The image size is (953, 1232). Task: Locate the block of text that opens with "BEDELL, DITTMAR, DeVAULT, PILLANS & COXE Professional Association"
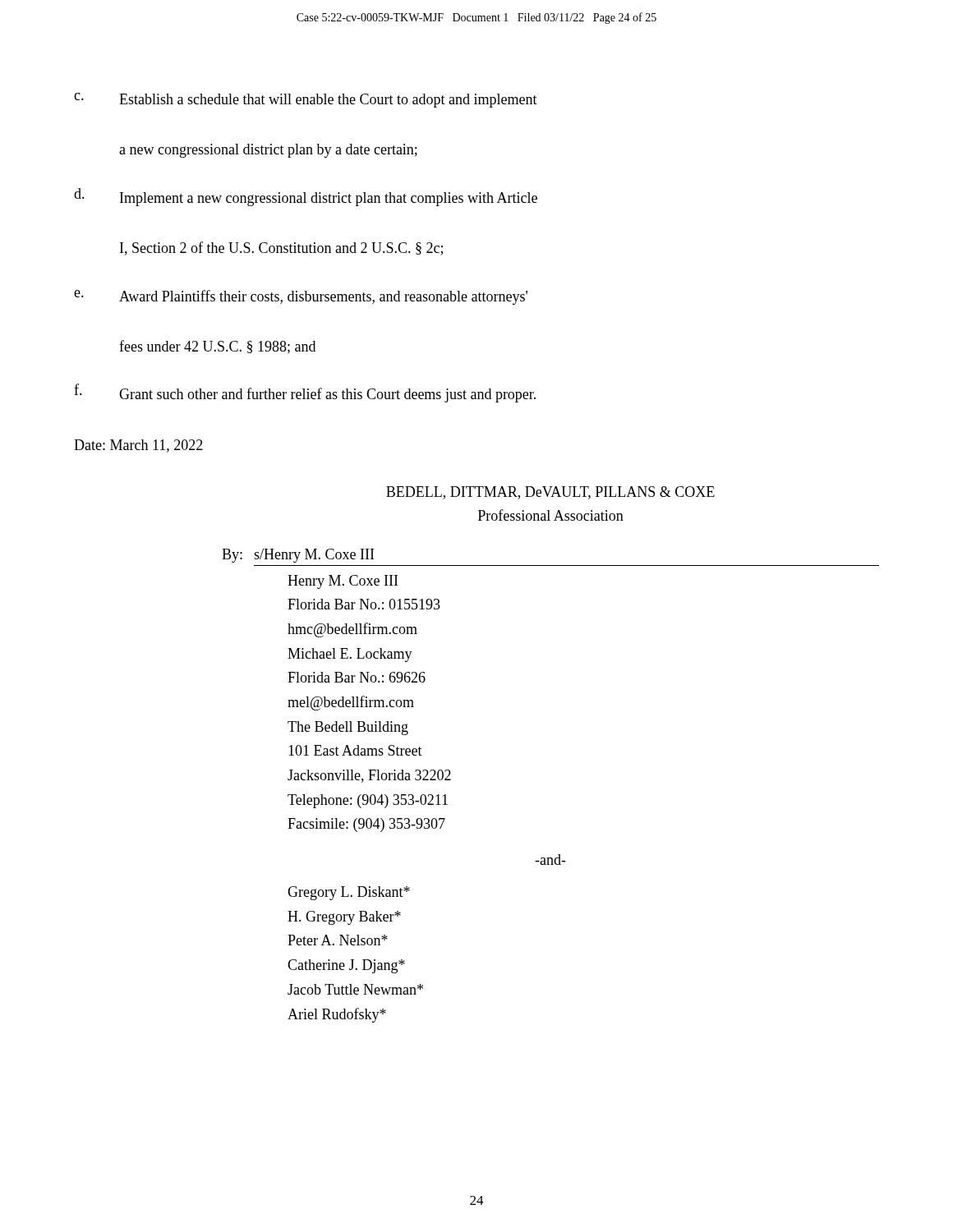point(550,493)
